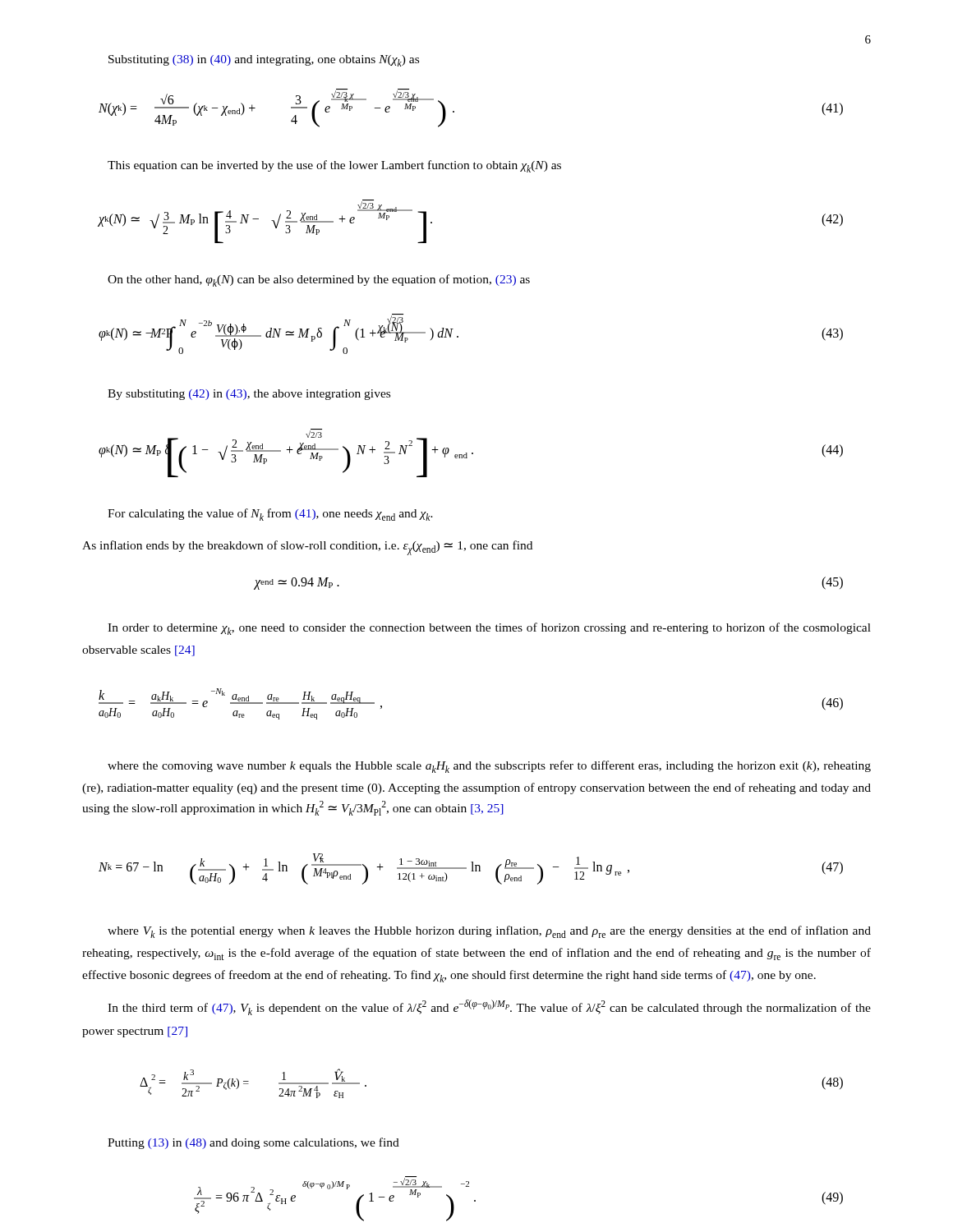This screenshot has height=1232, width=953.
Task: Select the formula that says "Δ 2 ζ = k"
Action: click(x=304, y=1083)
